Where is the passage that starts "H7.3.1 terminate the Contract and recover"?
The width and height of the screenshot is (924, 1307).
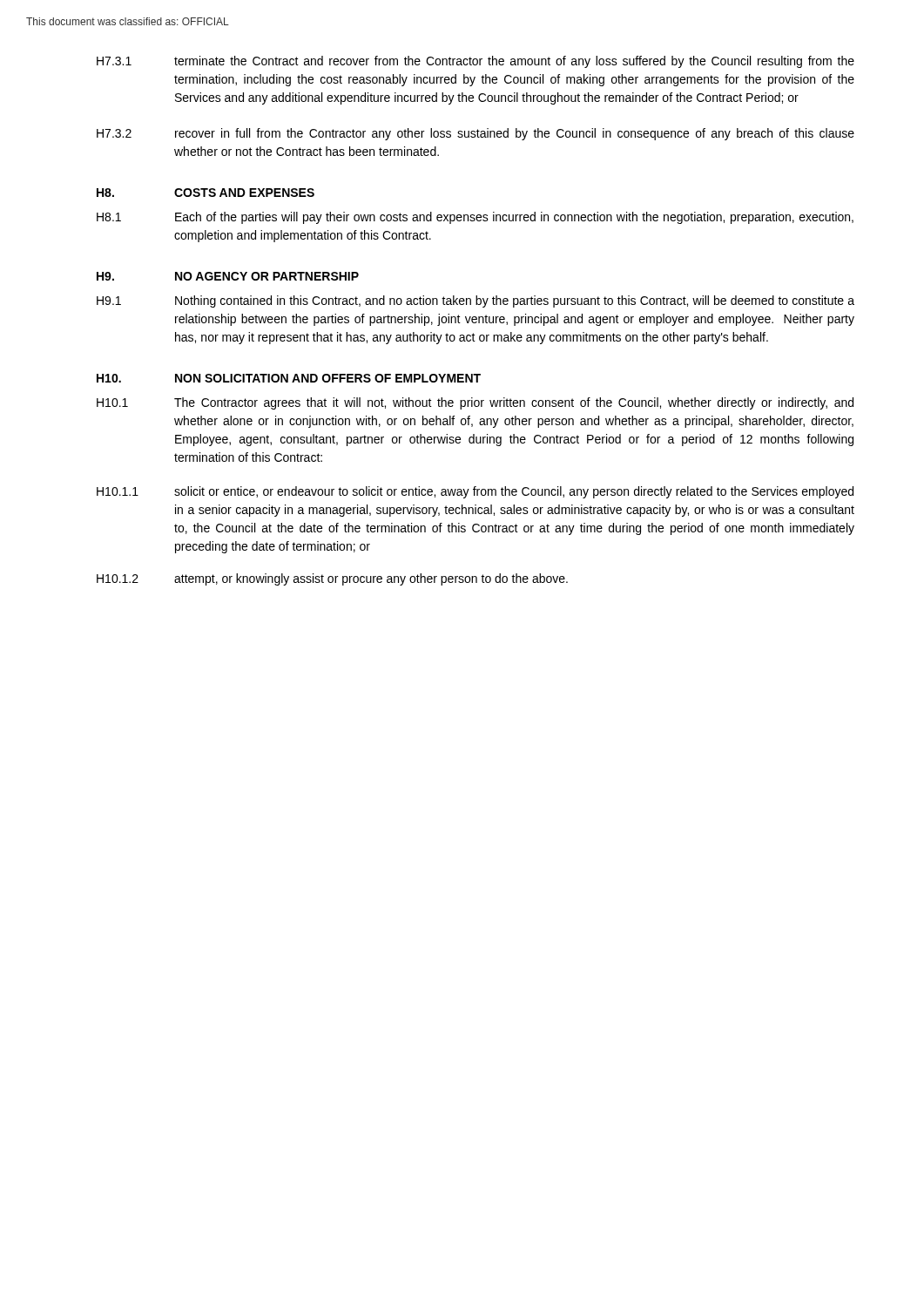pos(475,80)
